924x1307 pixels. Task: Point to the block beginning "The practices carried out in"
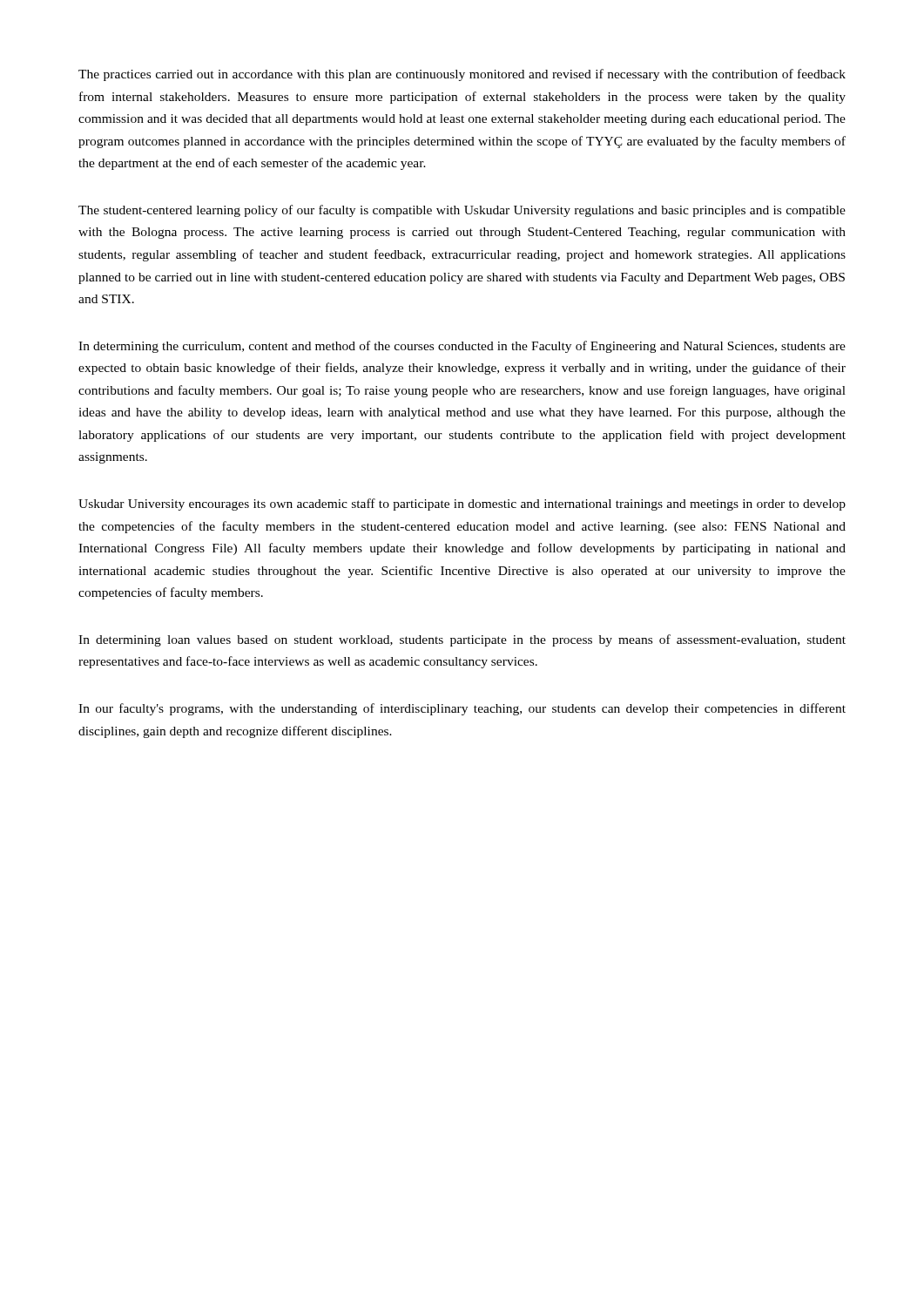coord(462,118)
